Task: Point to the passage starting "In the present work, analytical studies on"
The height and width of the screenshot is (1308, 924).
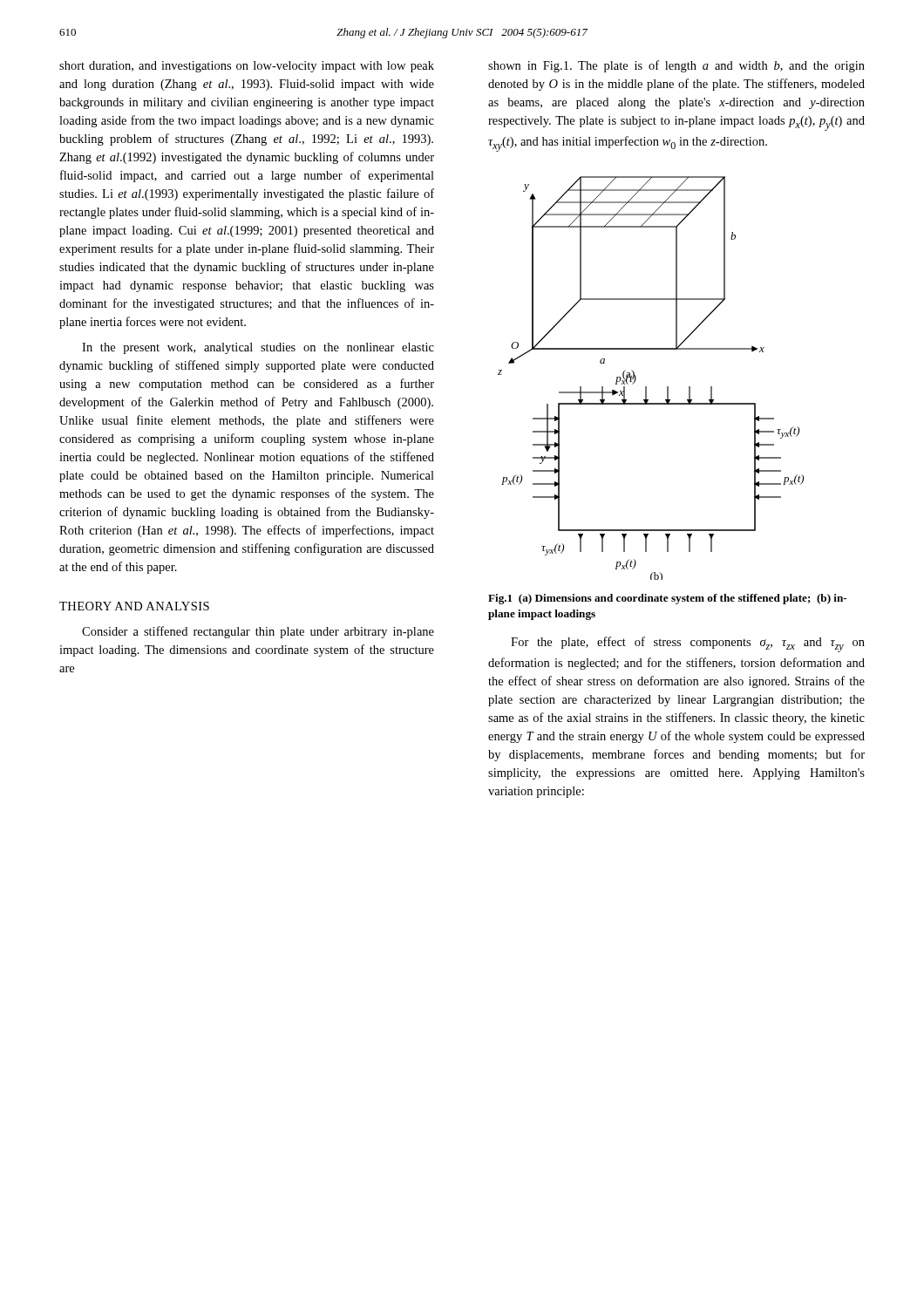Action: click(247, 458)
